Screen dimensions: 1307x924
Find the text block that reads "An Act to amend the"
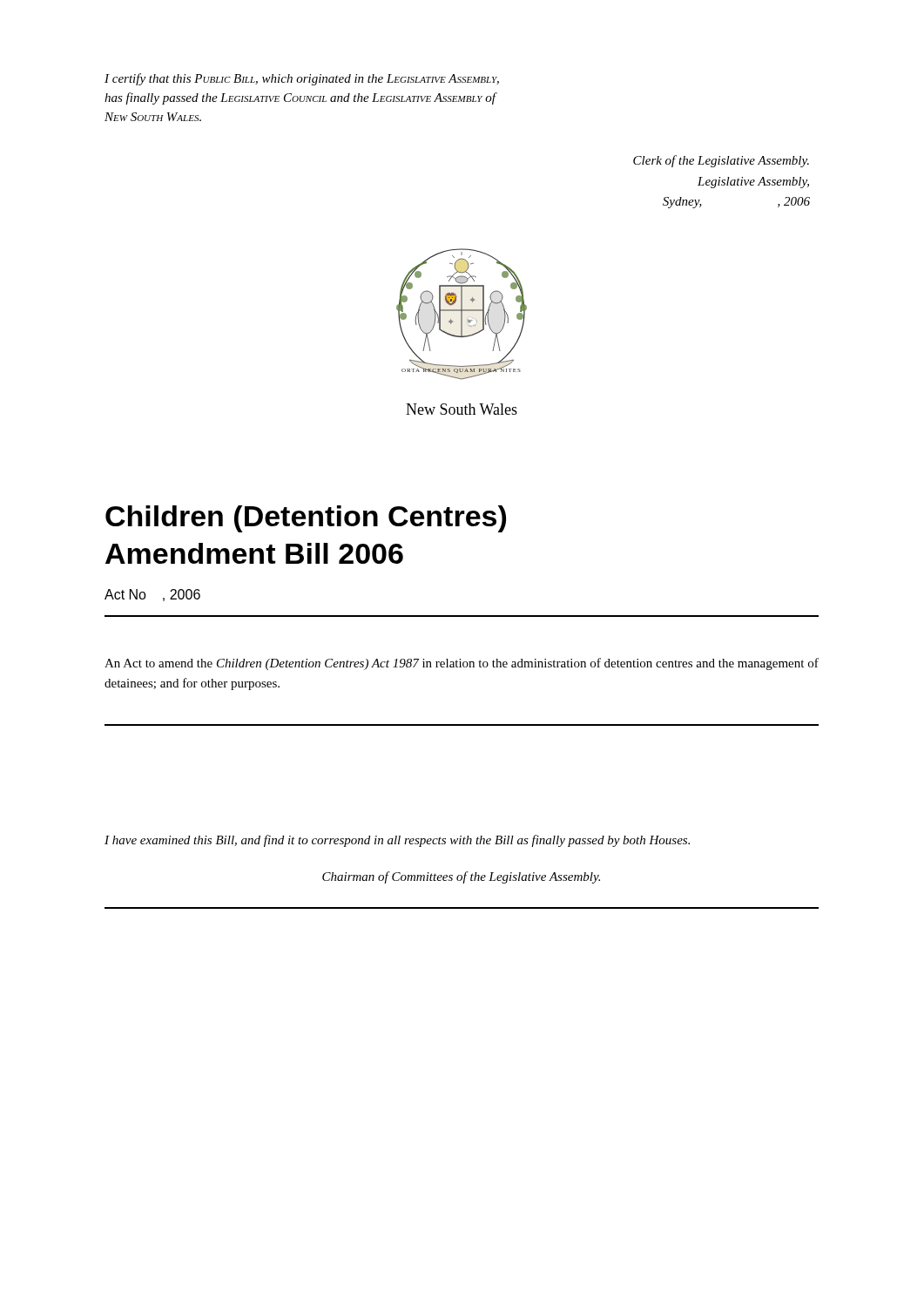[461, 673]
